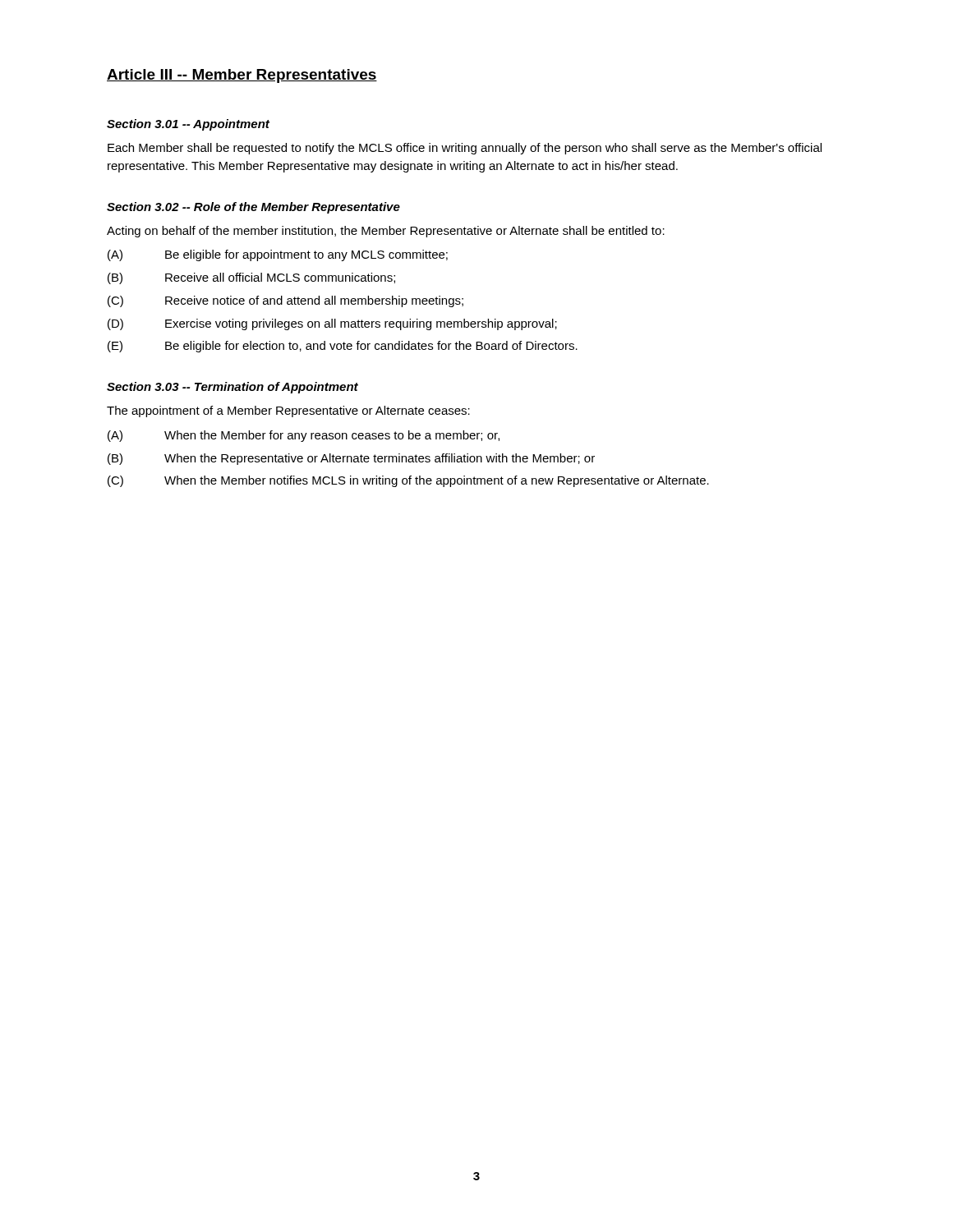Select the list item containing "(D) Exercise voting privileges on all"
The width and height of the screenshot is (953, 1232).
pyautogui.click(x=476, y=323)
